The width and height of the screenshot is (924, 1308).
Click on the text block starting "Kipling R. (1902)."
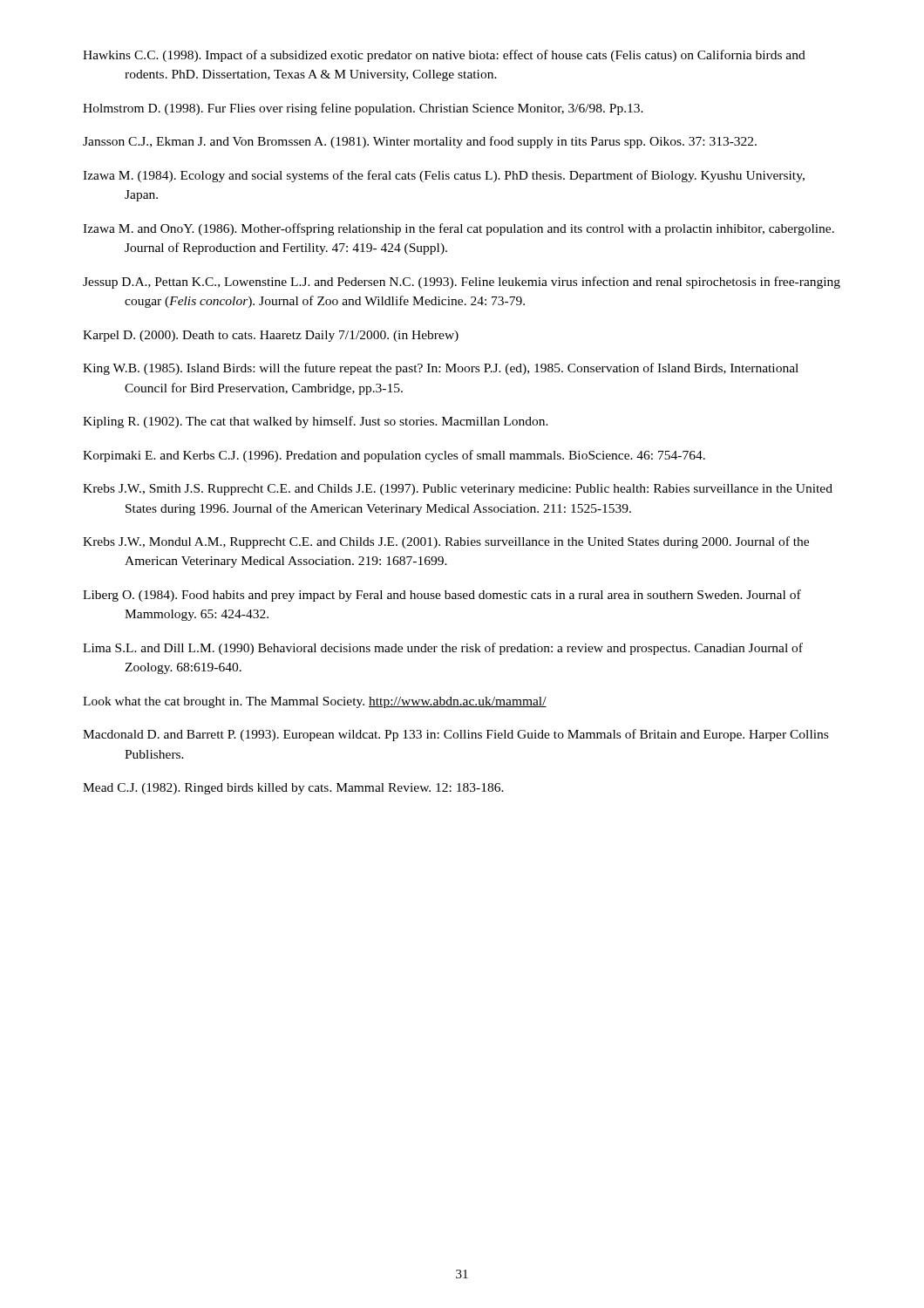(316, 421)
